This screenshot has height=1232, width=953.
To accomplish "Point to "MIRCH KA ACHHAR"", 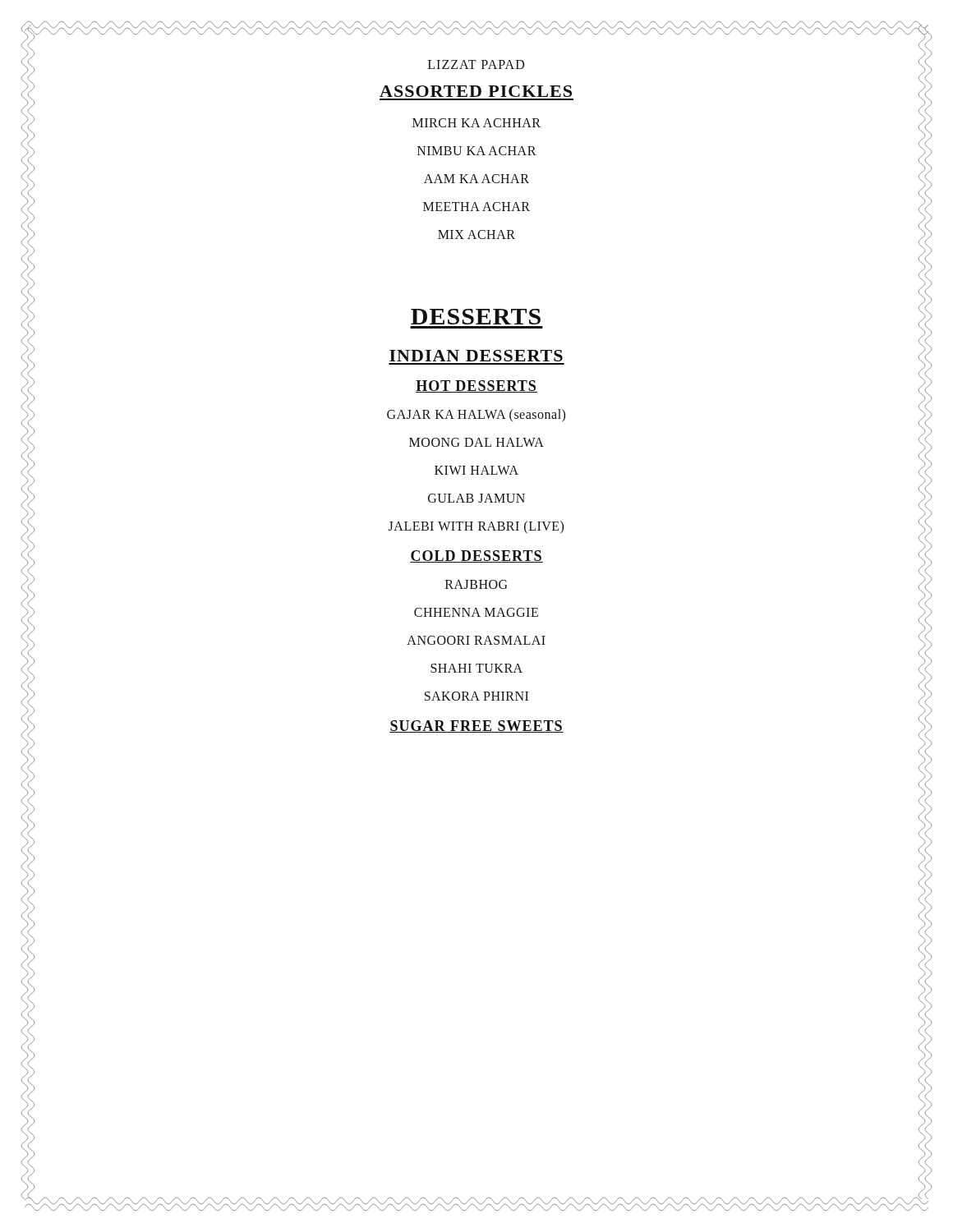I will click(x=476, y=123).
